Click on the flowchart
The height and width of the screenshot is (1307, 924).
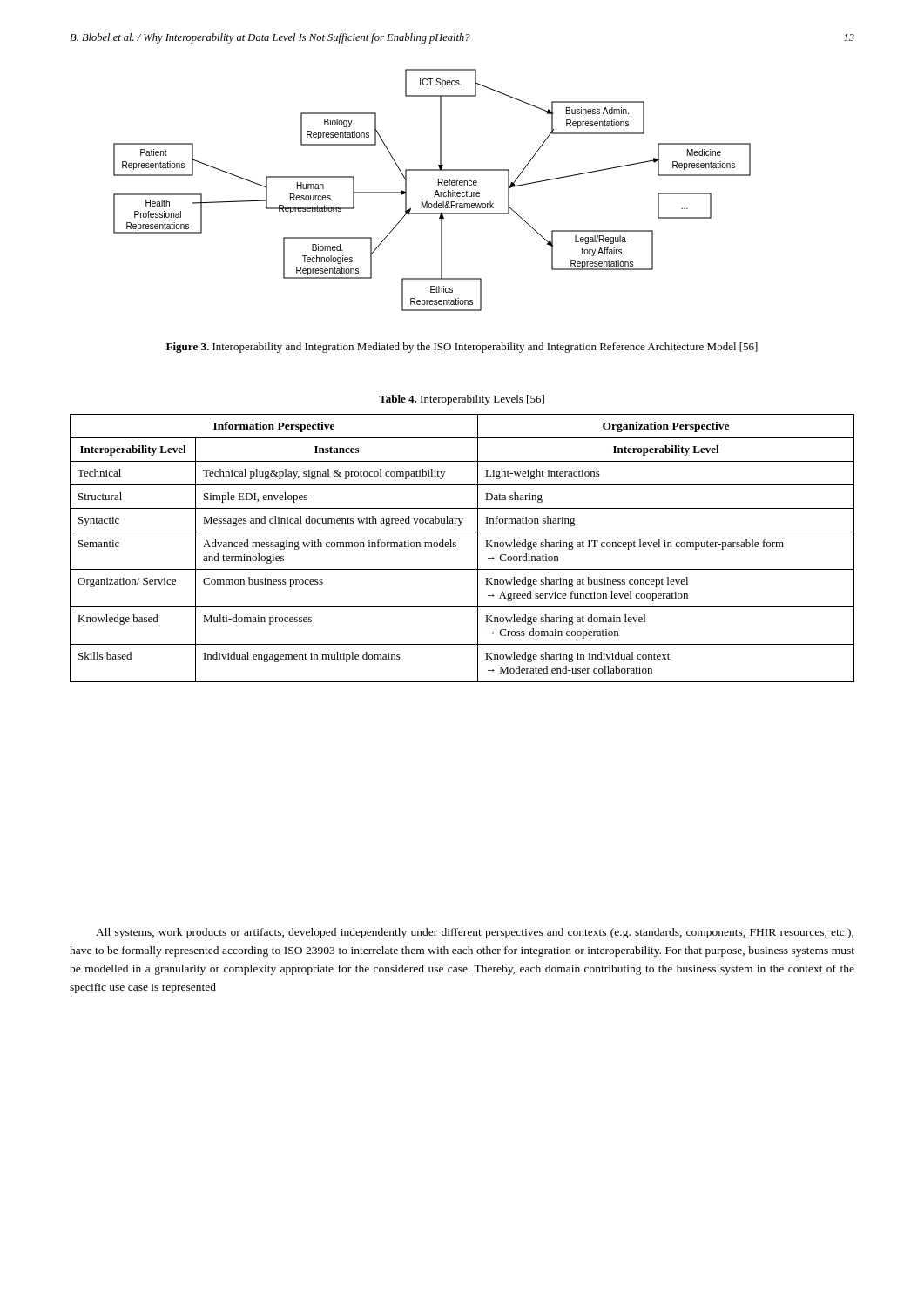(x=462, y=196)
